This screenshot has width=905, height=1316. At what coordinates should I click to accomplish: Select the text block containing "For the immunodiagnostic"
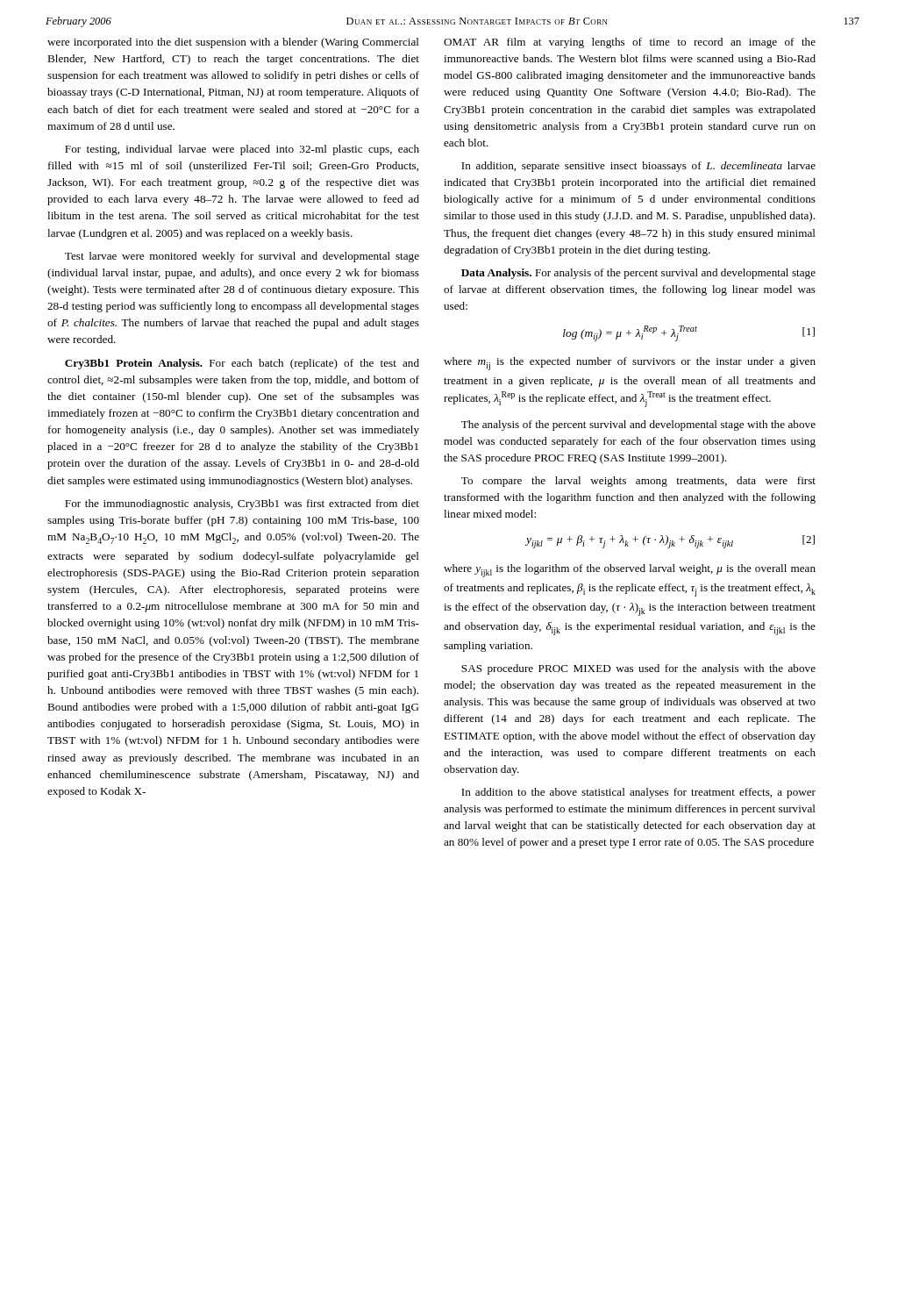(x=233, y=647)
